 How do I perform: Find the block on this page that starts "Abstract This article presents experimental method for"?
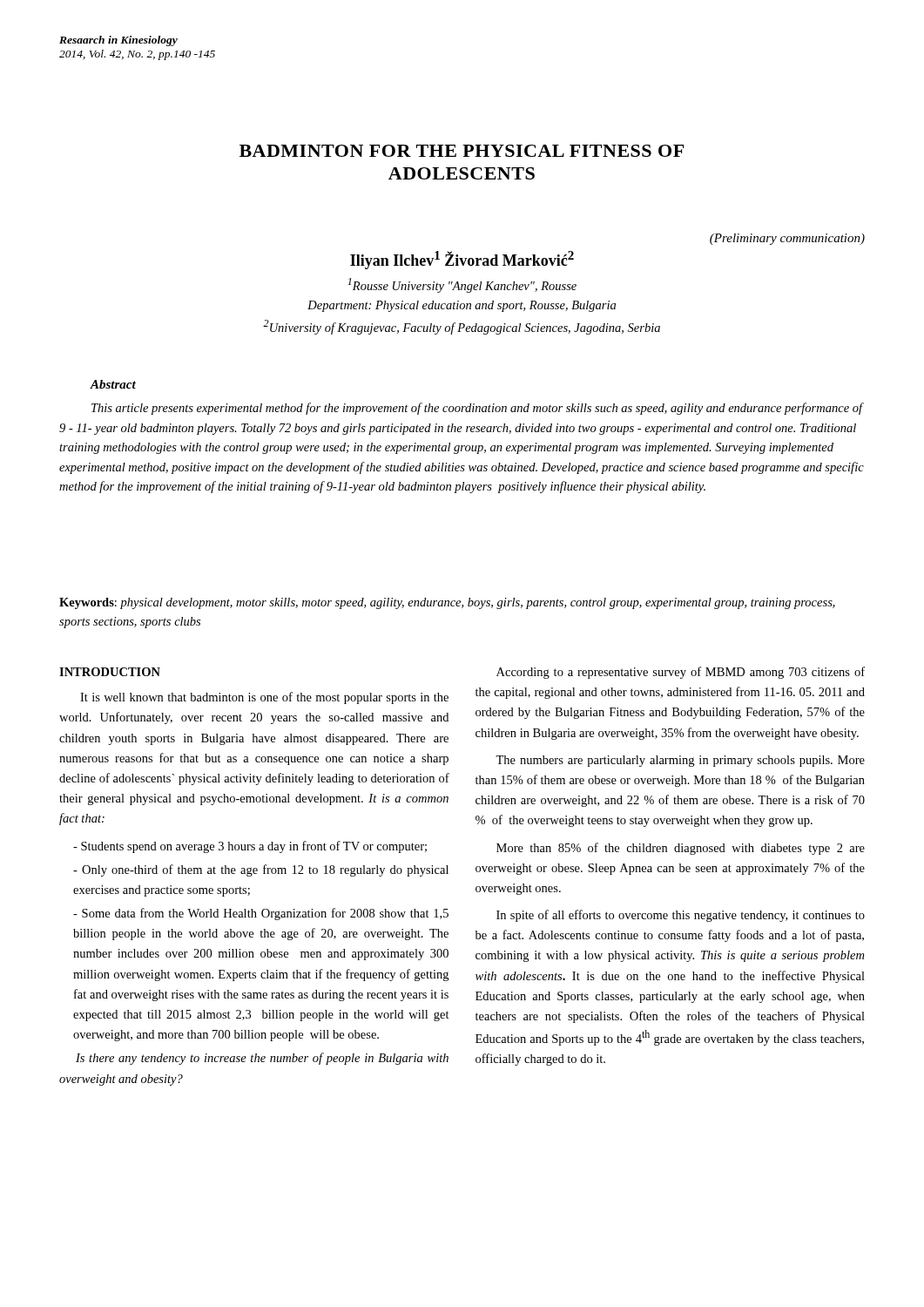click(x=462, y=435)
